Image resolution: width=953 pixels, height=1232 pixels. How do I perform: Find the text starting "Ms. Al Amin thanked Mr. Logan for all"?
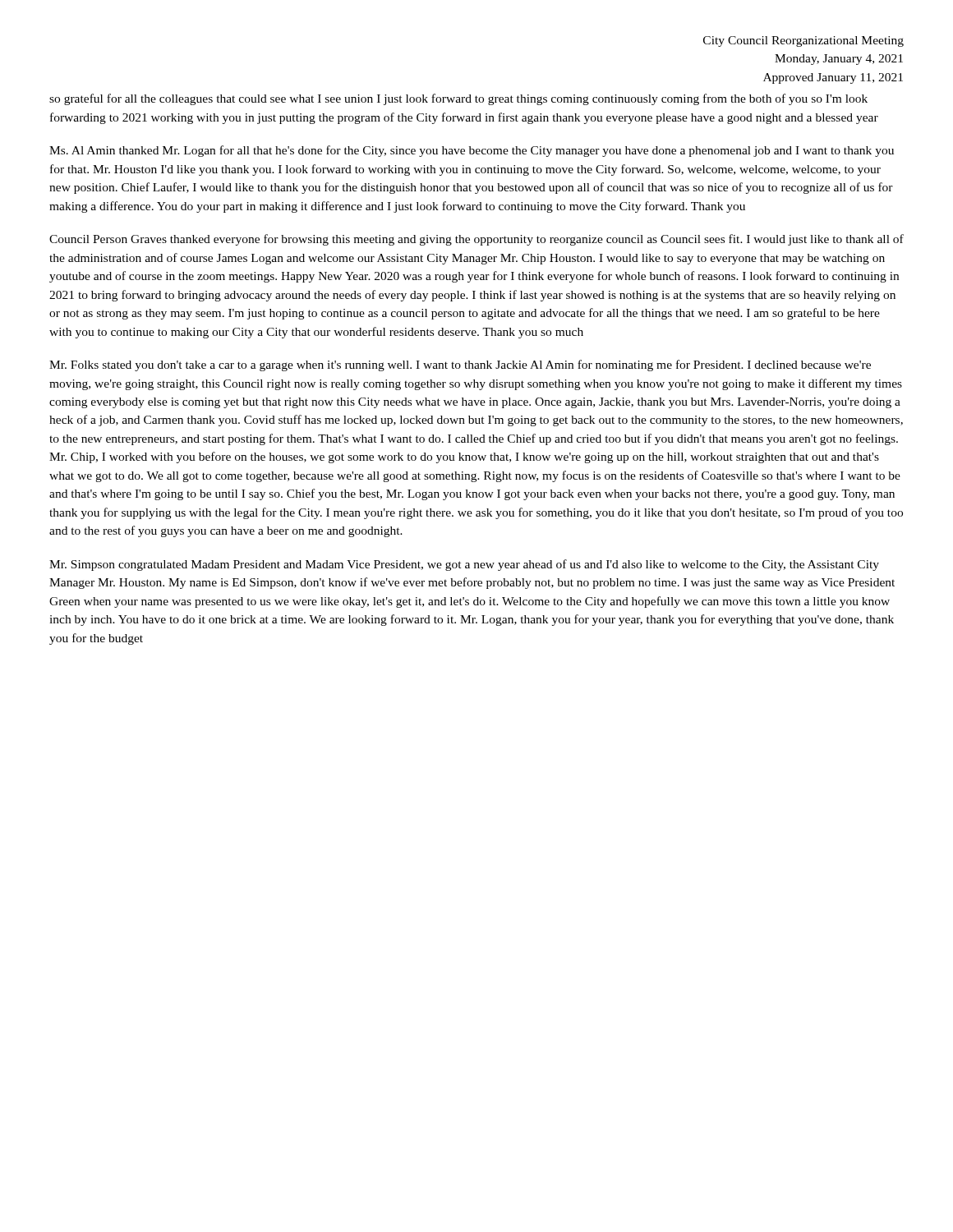pos(472,178)
